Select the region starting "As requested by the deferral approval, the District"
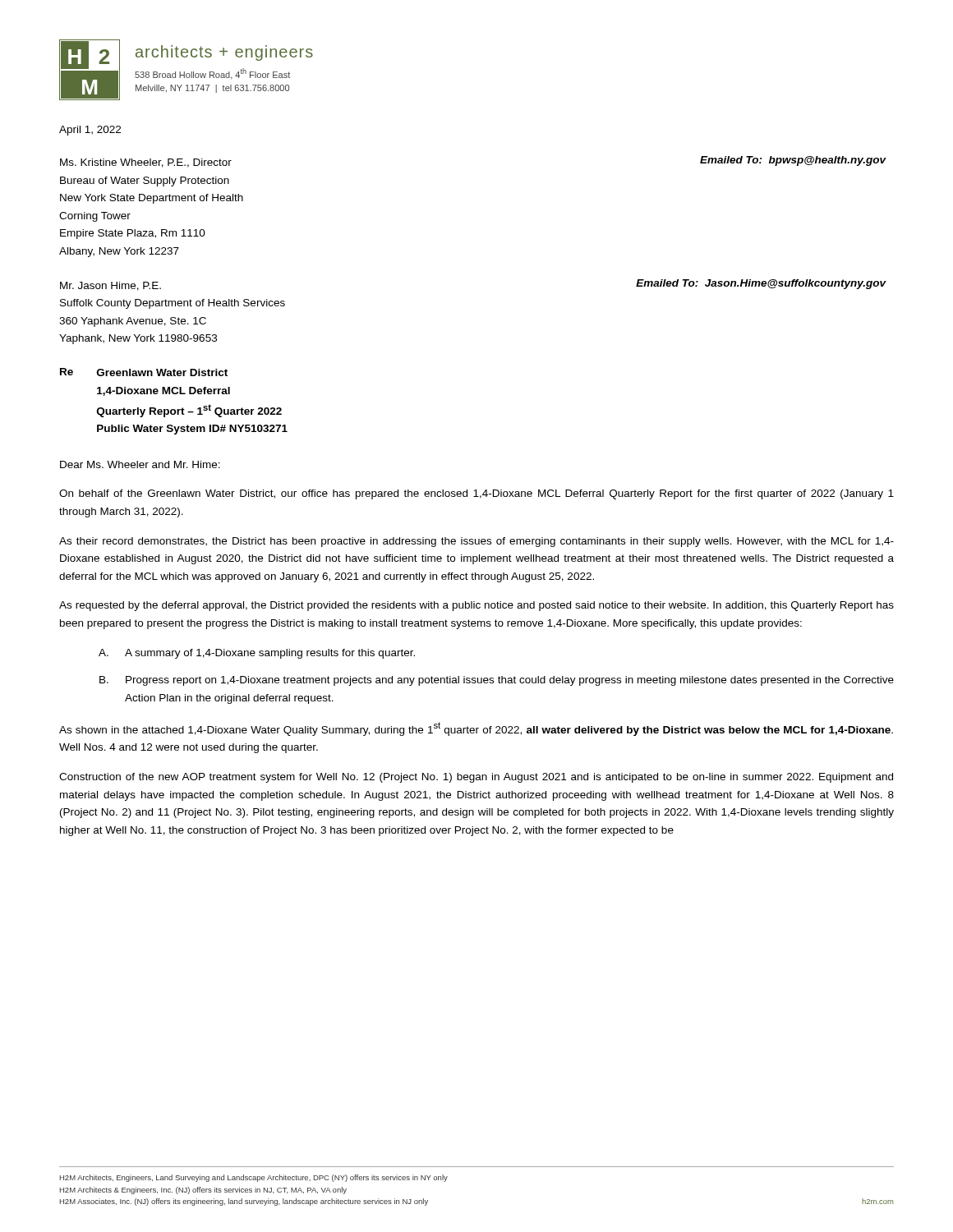This screenshot has height=1232, width=953. point(476,614)
